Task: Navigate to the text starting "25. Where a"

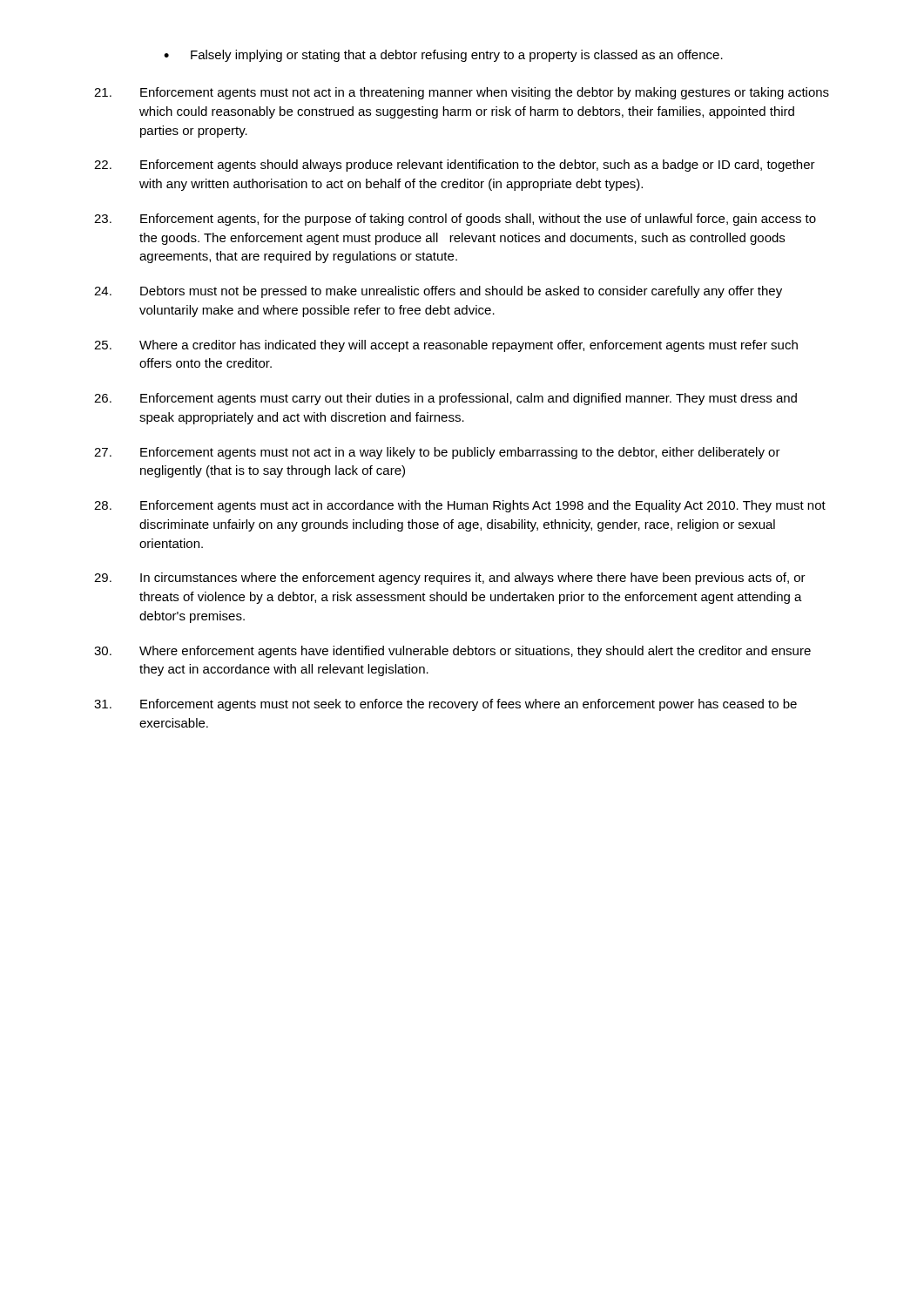Action: pyautogui.click(x=462, y=354)
